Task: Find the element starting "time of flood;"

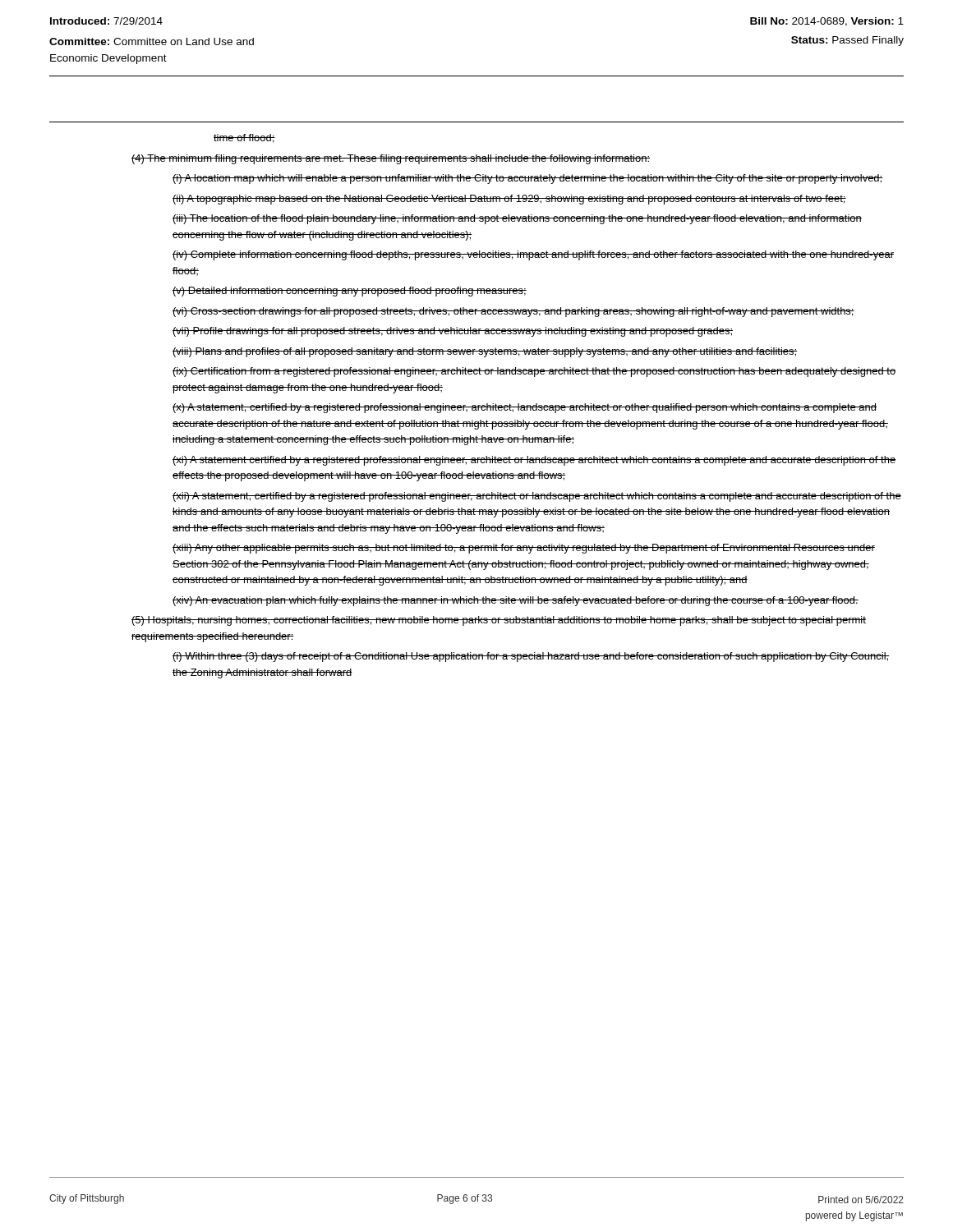Action: point(244,138)
